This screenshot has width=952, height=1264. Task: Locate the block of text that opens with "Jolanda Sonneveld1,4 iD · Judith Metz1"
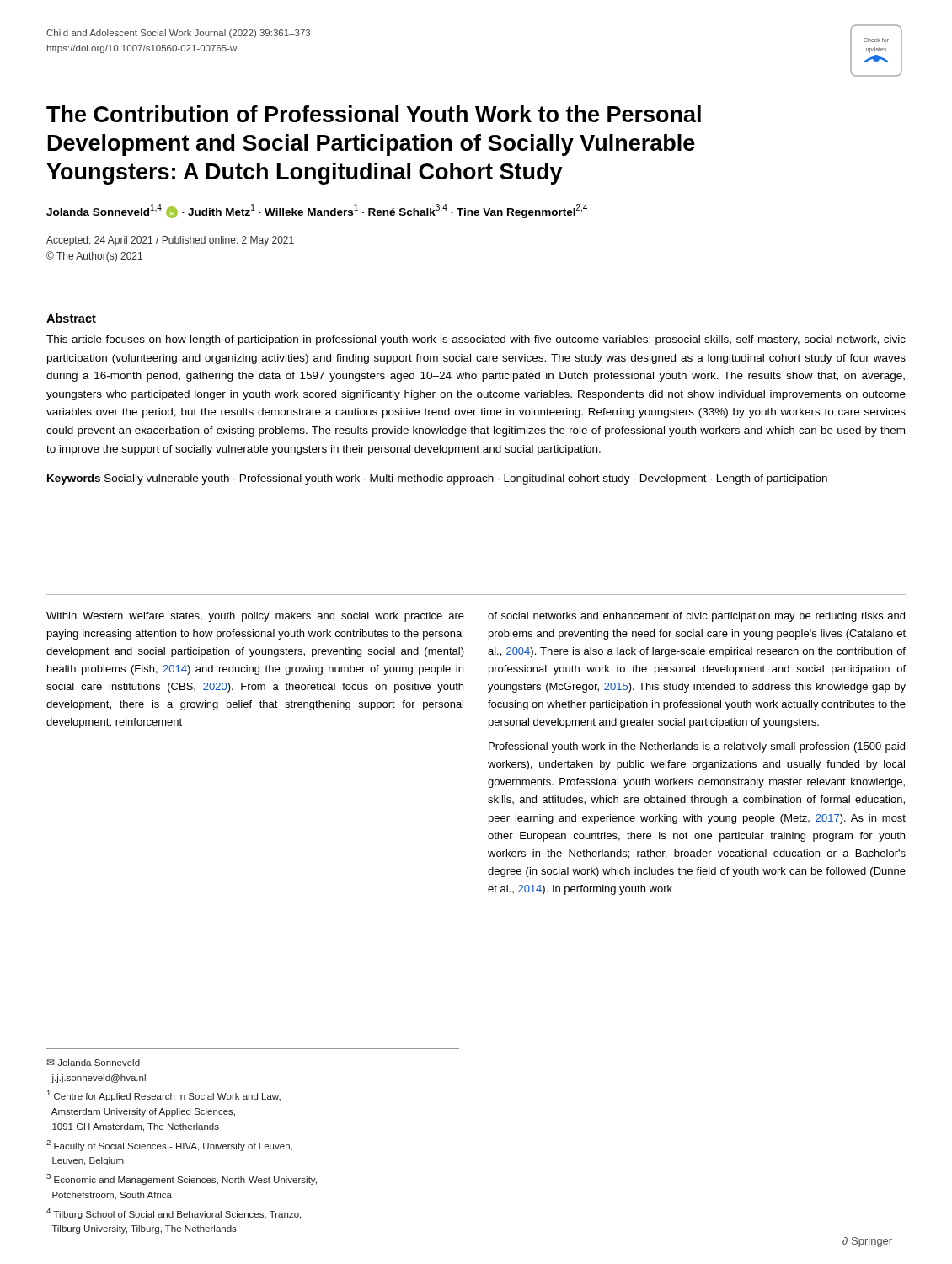pyautogui.click(x=317, y=211)
